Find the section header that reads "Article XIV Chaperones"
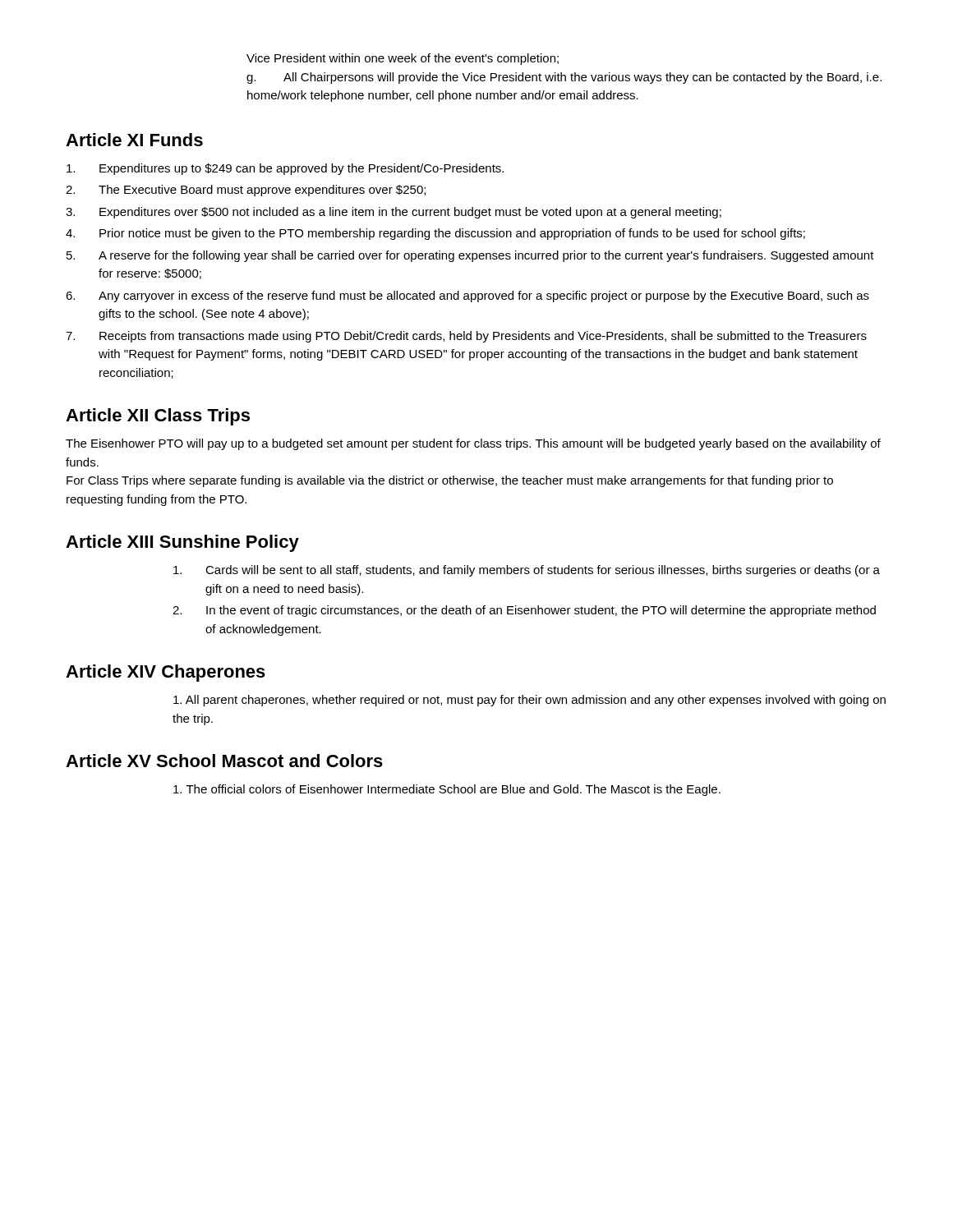The width and height of the screenshot is (953, 1232). click(166, 671)
